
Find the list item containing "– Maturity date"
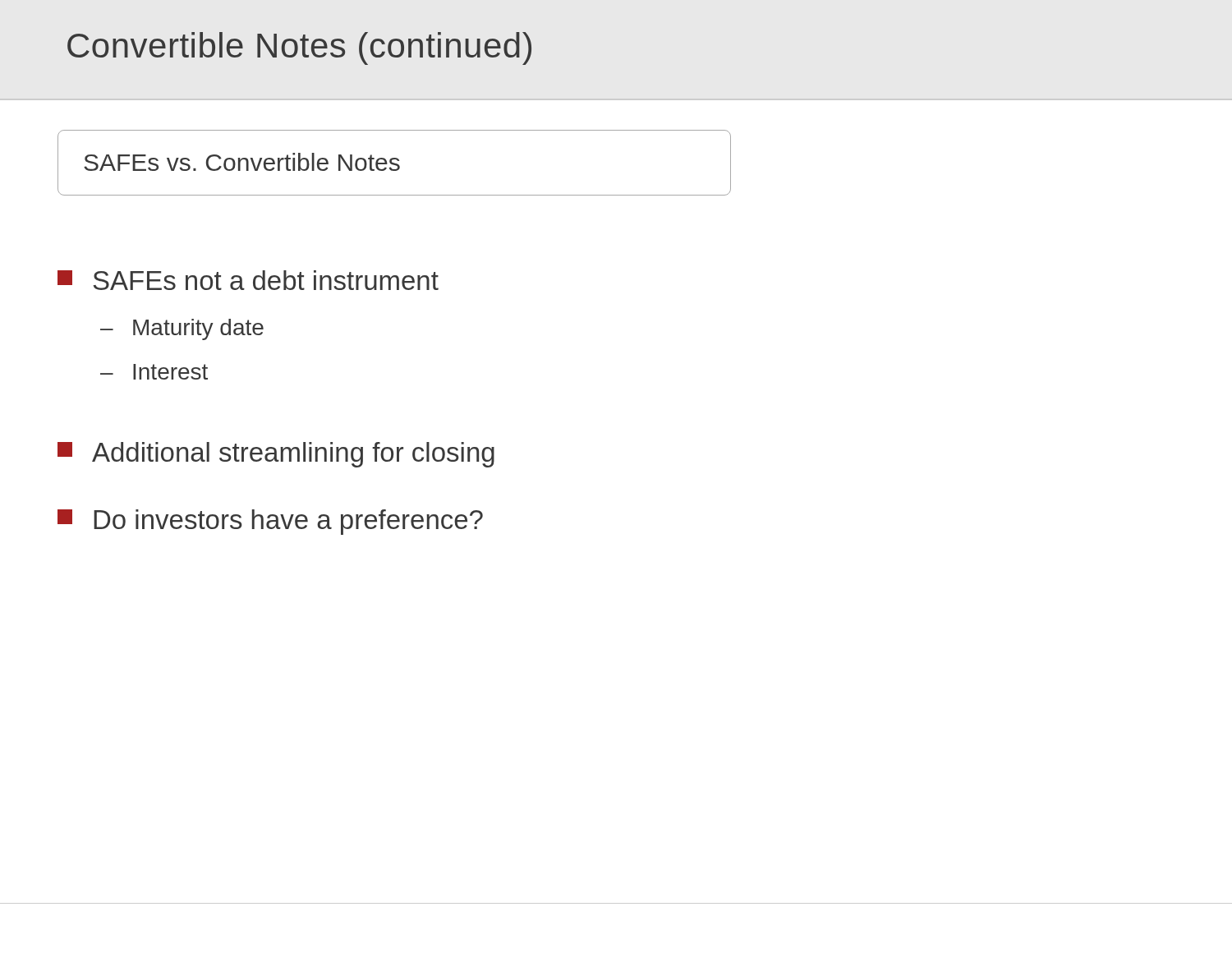182,327
